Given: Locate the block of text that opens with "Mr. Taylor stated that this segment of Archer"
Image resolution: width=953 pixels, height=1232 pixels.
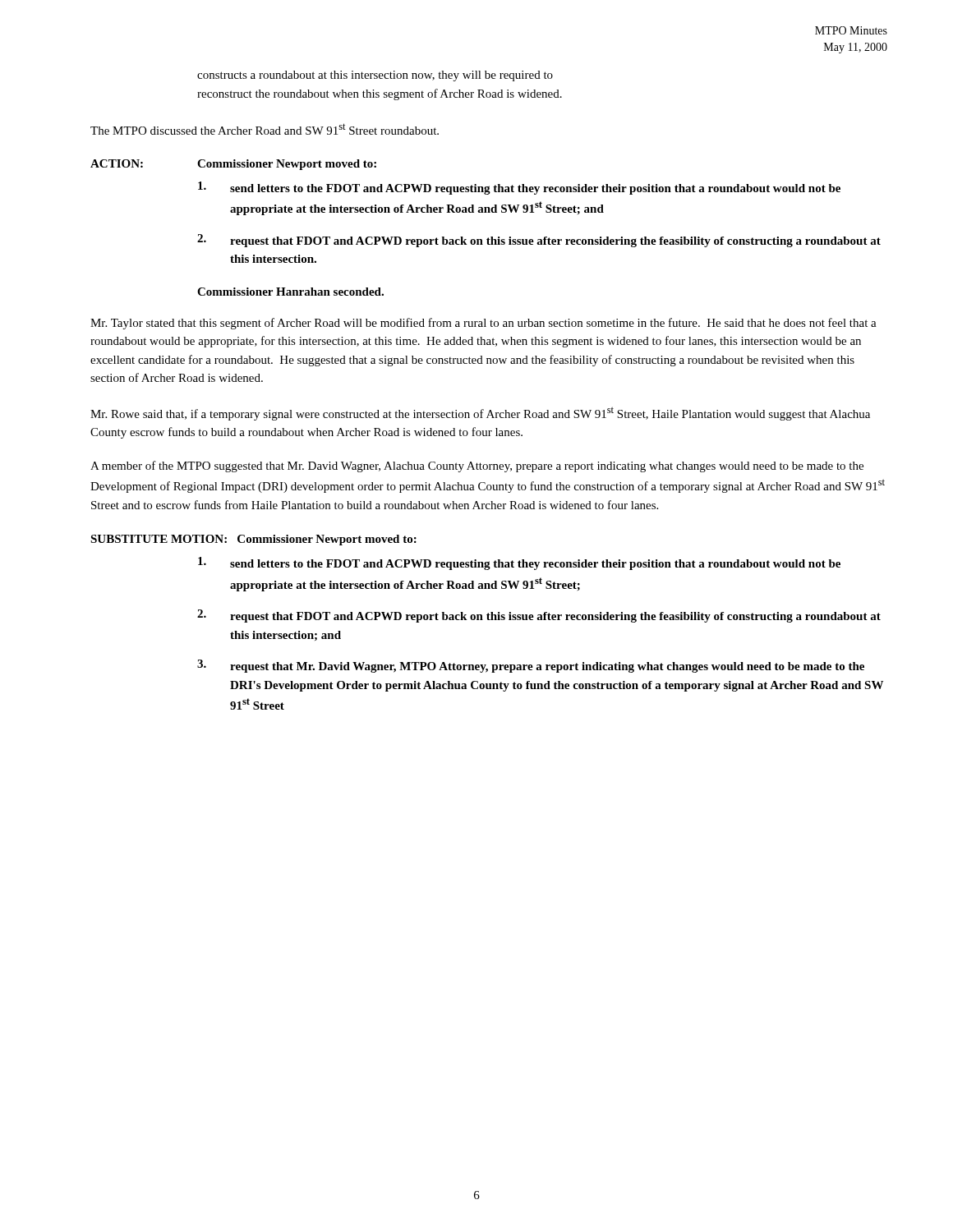Looking at the screenshot, I should pyautogui.click(x=483, y=350).
